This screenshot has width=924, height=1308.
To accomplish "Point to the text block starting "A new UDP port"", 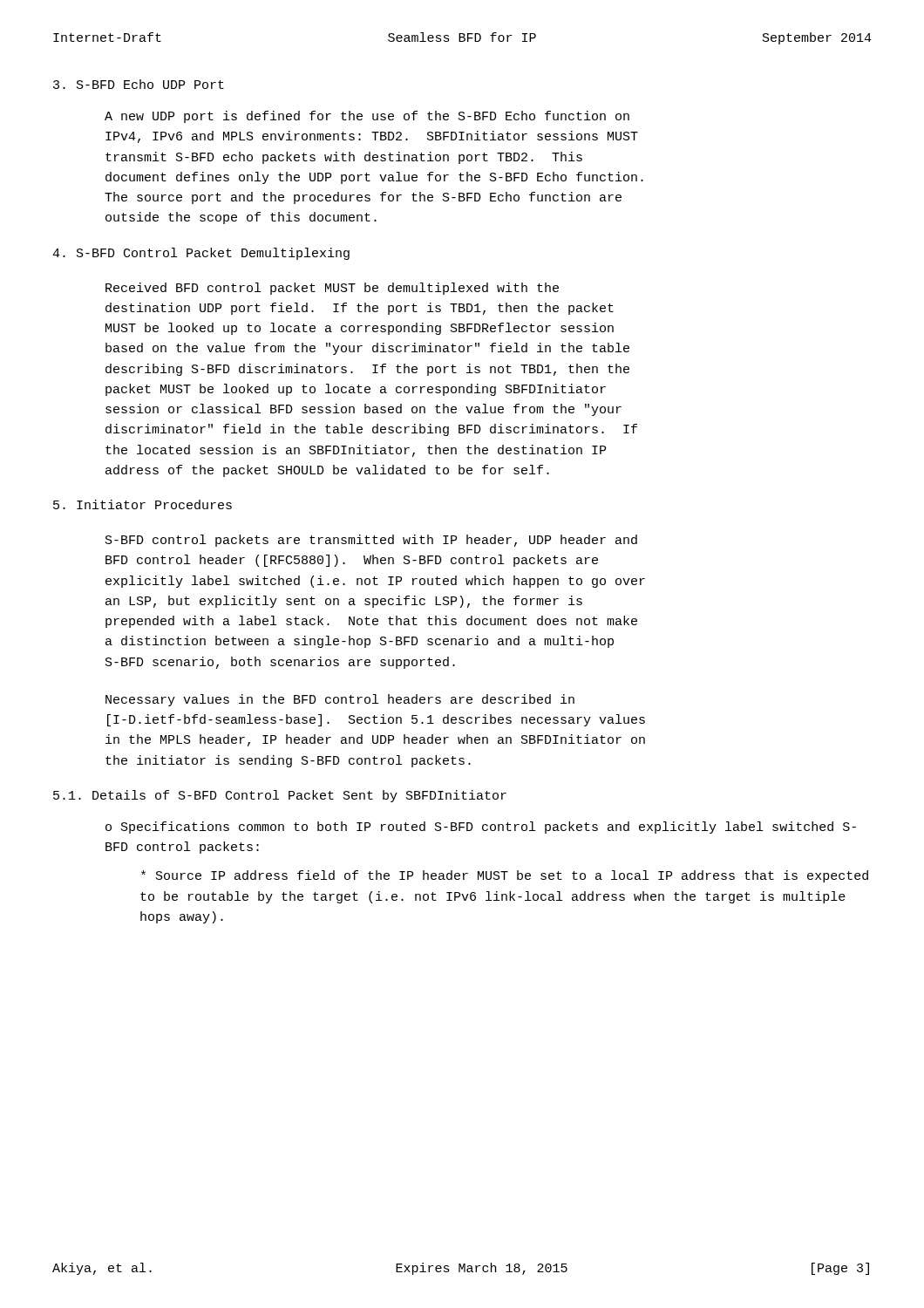I will [x=375, y=168].
